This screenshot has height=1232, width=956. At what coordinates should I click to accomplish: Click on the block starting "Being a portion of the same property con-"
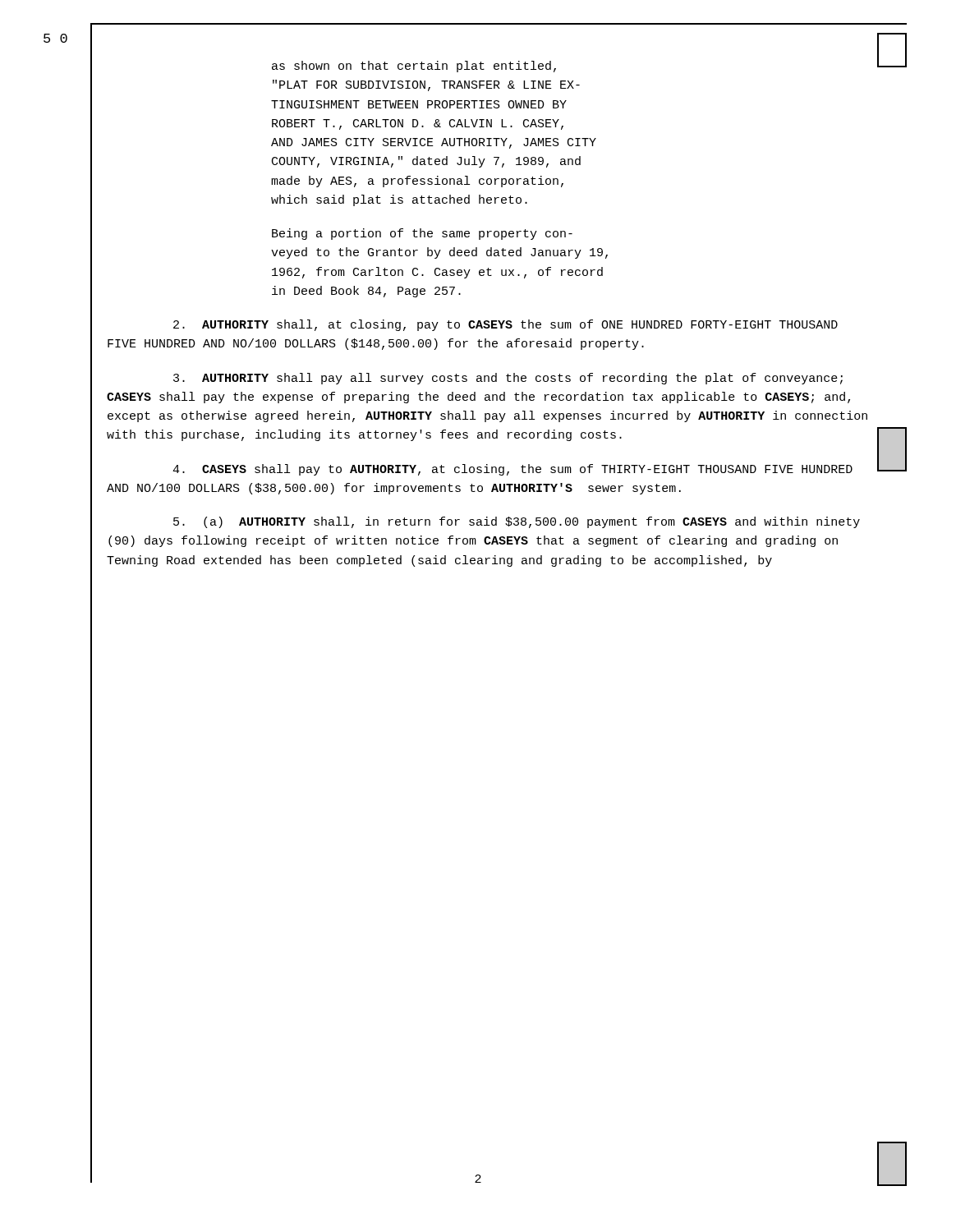[441, 263]
